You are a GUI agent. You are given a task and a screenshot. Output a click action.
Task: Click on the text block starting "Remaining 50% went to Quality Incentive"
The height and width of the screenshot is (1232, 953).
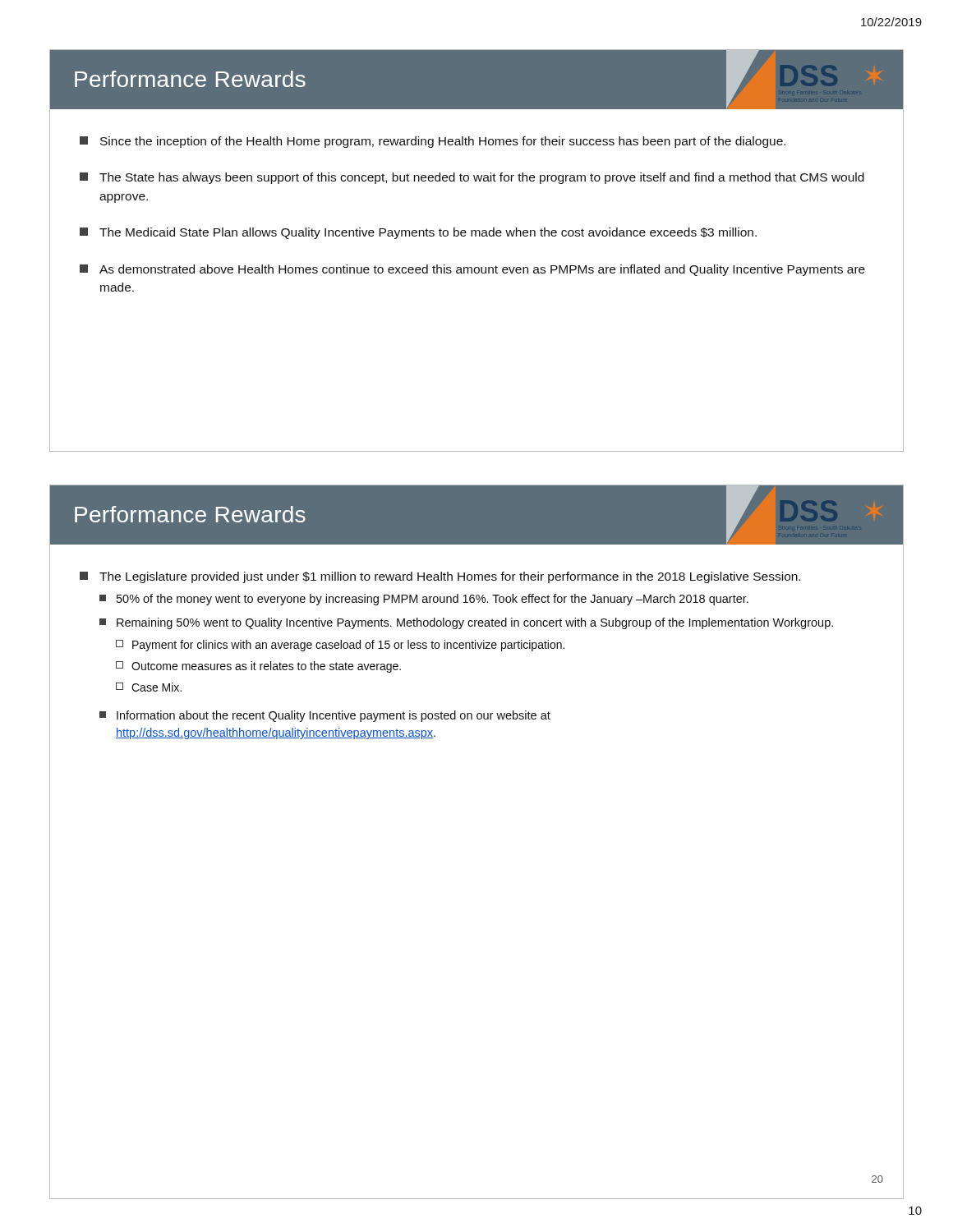(x=486, y=658)
